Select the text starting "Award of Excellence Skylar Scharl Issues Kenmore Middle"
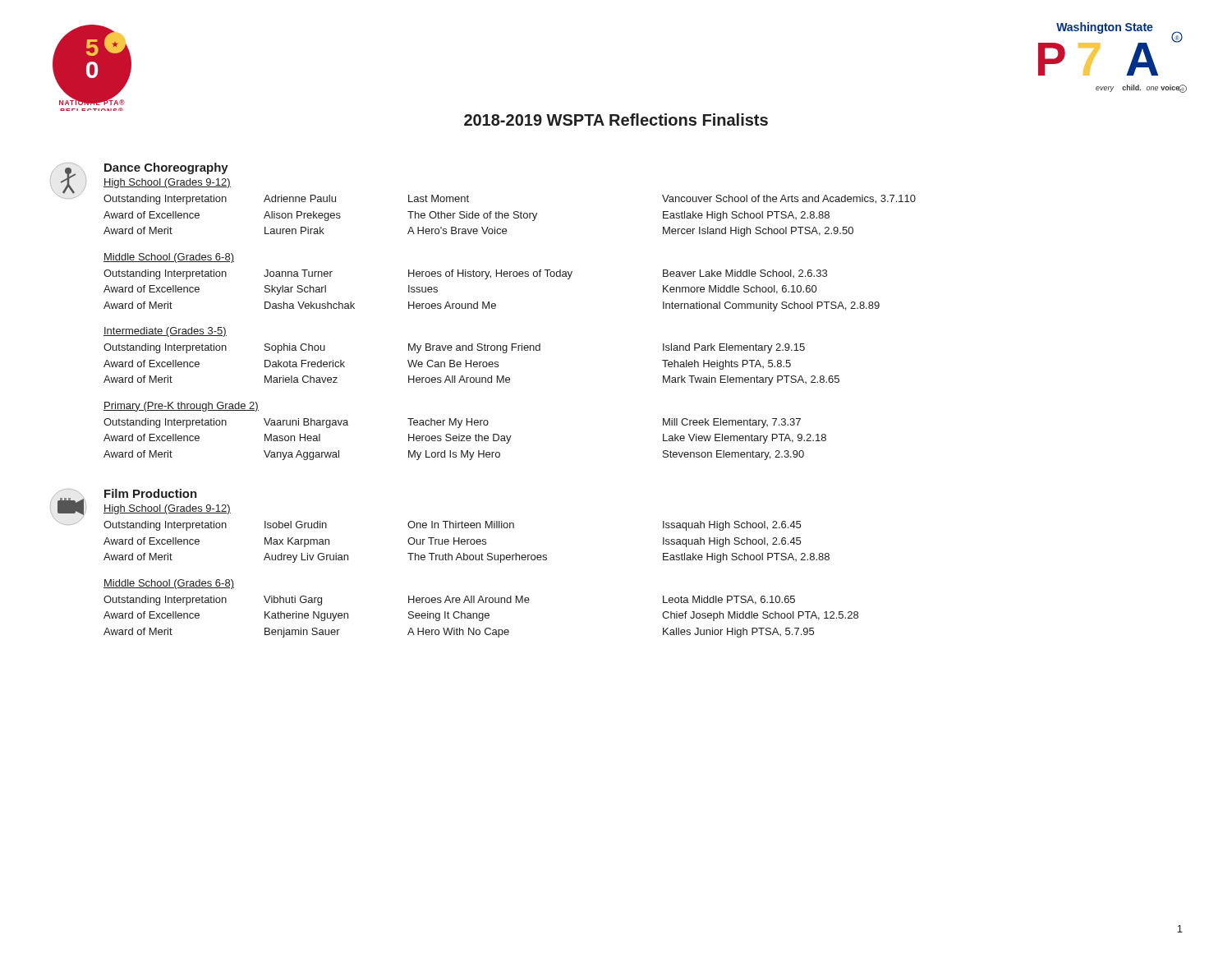Image resolution: width=1232 pixels, height=953 pixels. (157, 290)
